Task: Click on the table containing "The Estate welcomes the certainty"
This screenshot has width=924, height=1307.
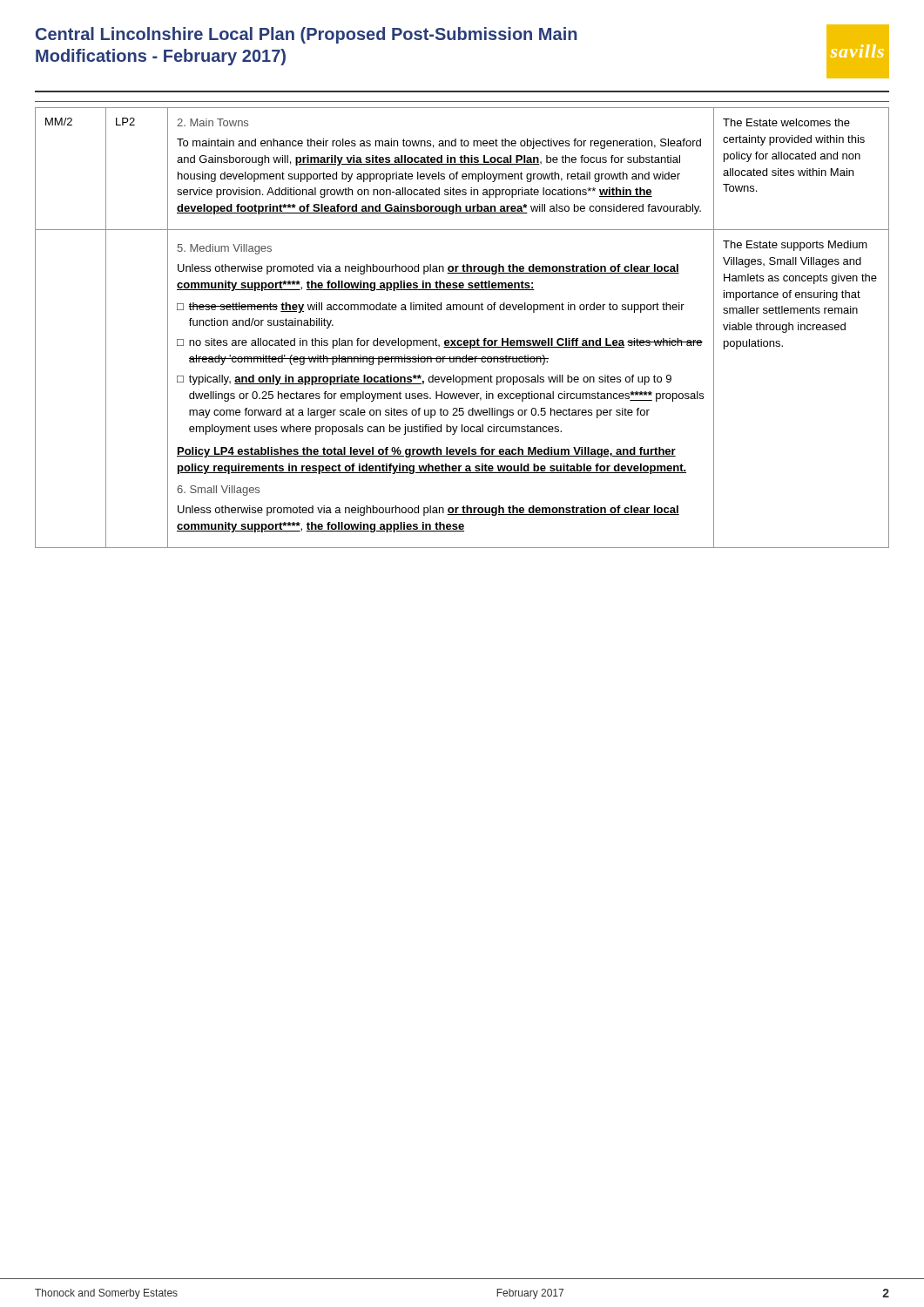Action: click(462, 327)
